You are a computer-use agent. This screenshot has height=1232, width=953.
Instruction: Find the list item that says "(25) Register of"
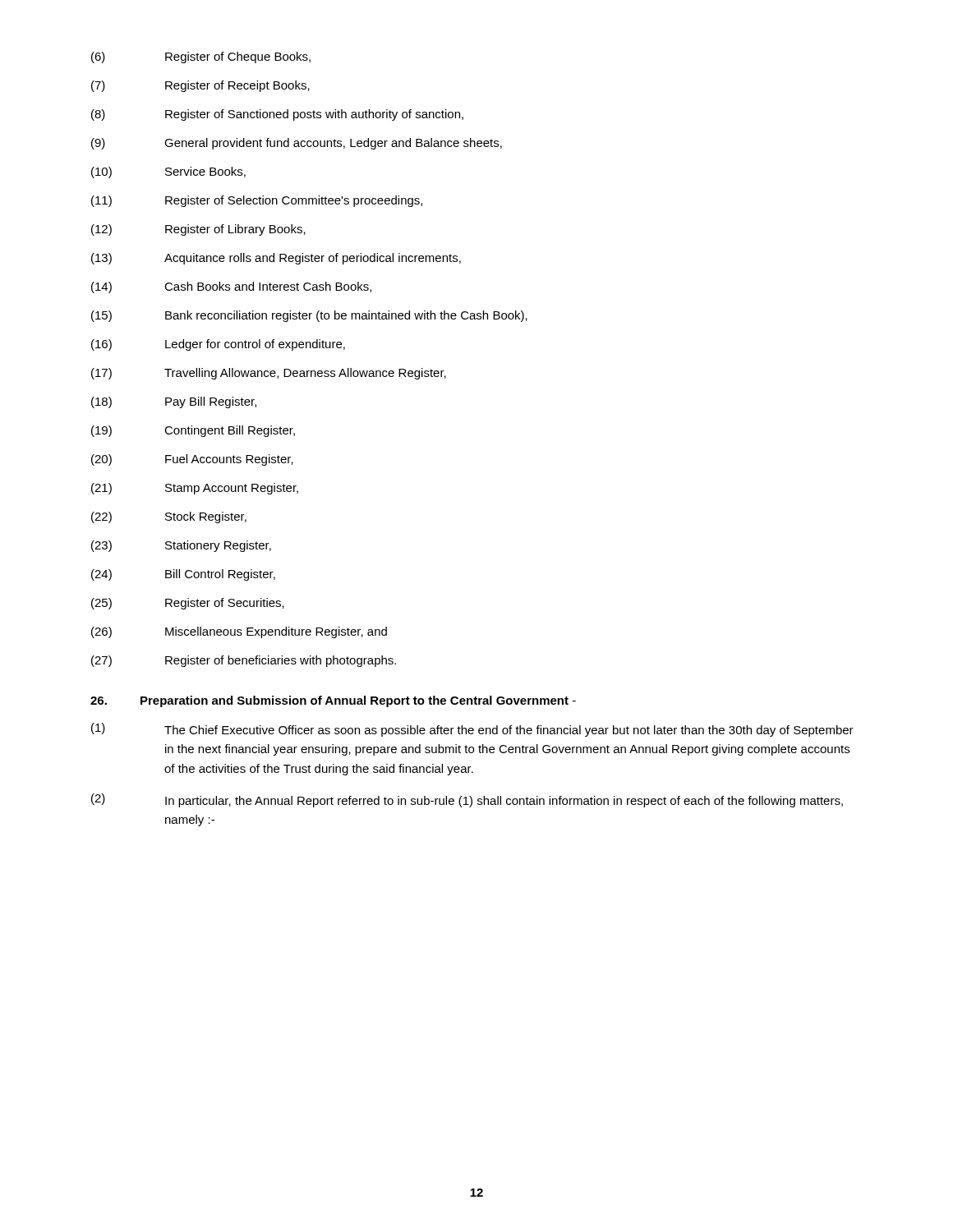(188, 604)
